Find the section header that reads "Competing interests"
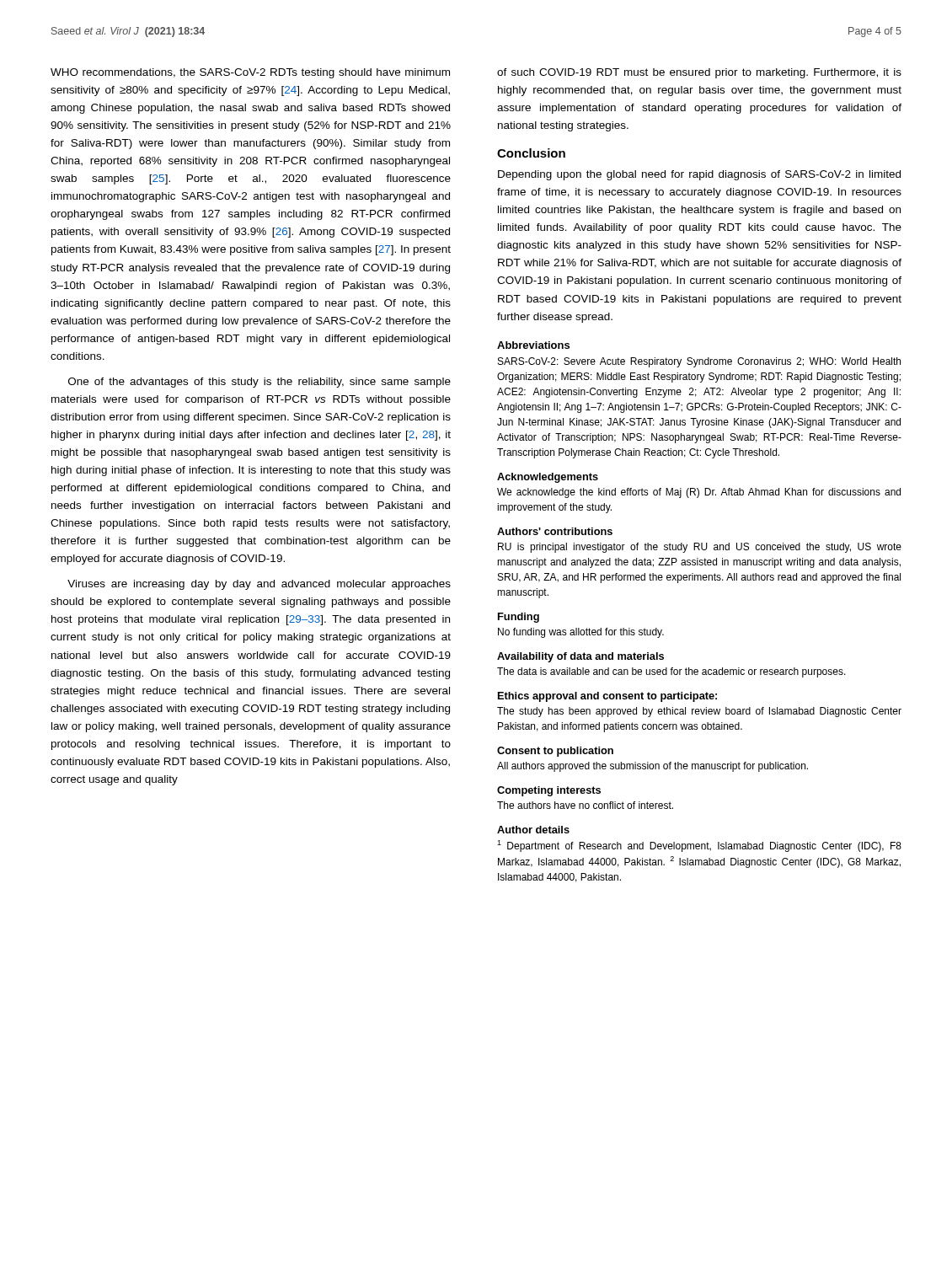952x1264 pixels. [x=549, y=790]
